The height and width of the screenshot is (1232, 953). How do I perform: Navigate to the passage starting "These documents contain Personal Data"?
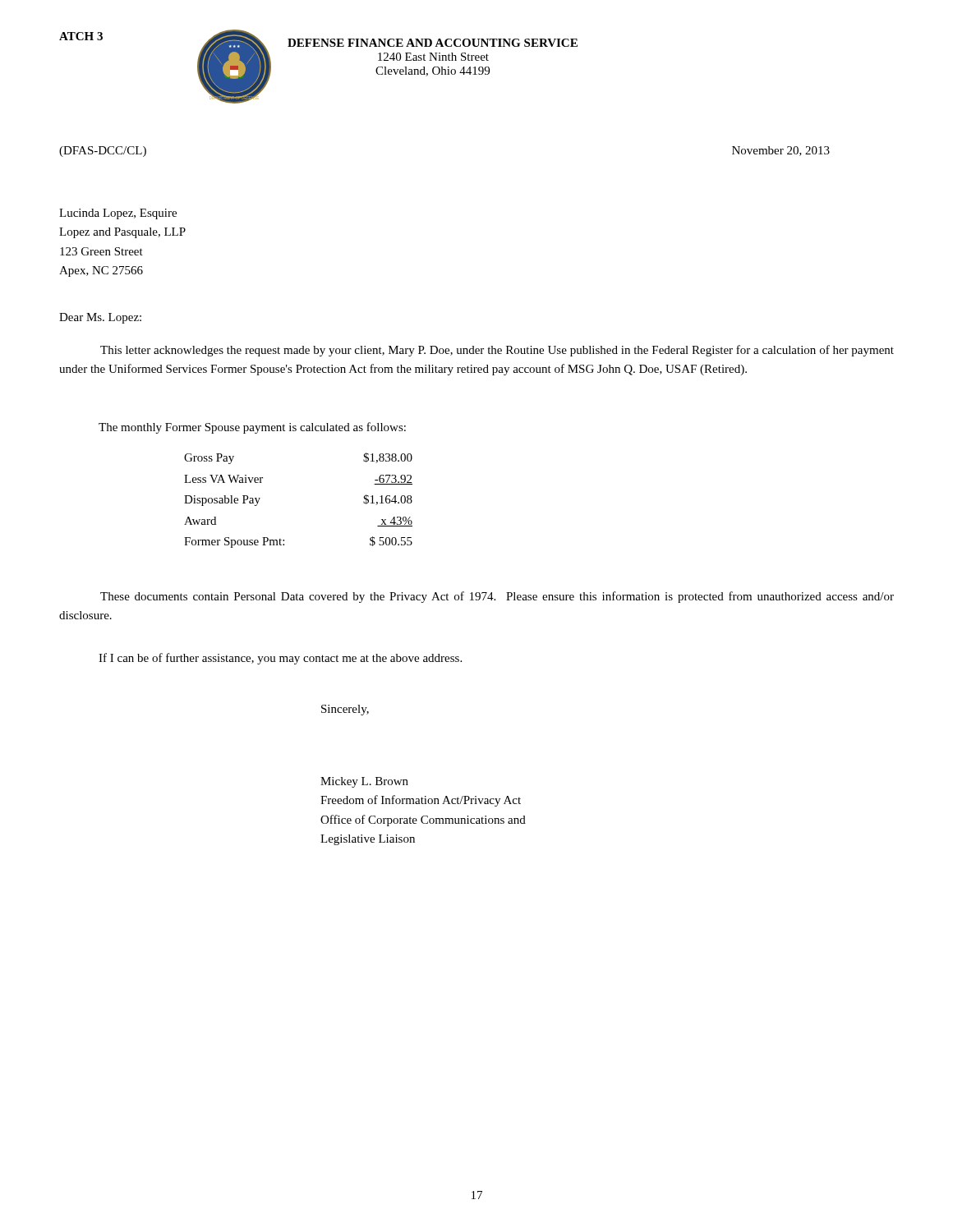[x=476, y=605]
